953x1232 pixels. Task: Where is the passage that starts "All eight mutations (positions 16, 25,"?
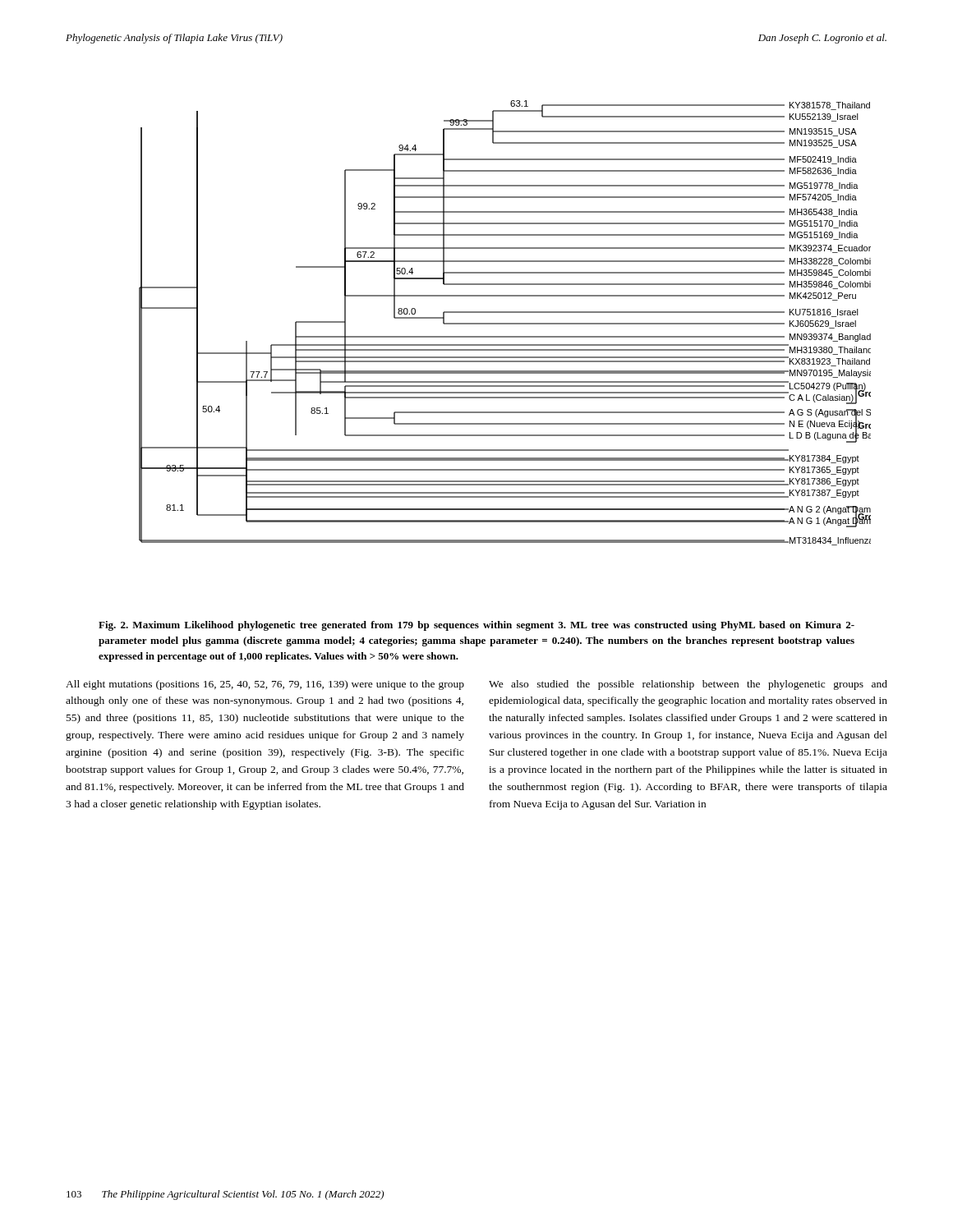pos(265,744)
